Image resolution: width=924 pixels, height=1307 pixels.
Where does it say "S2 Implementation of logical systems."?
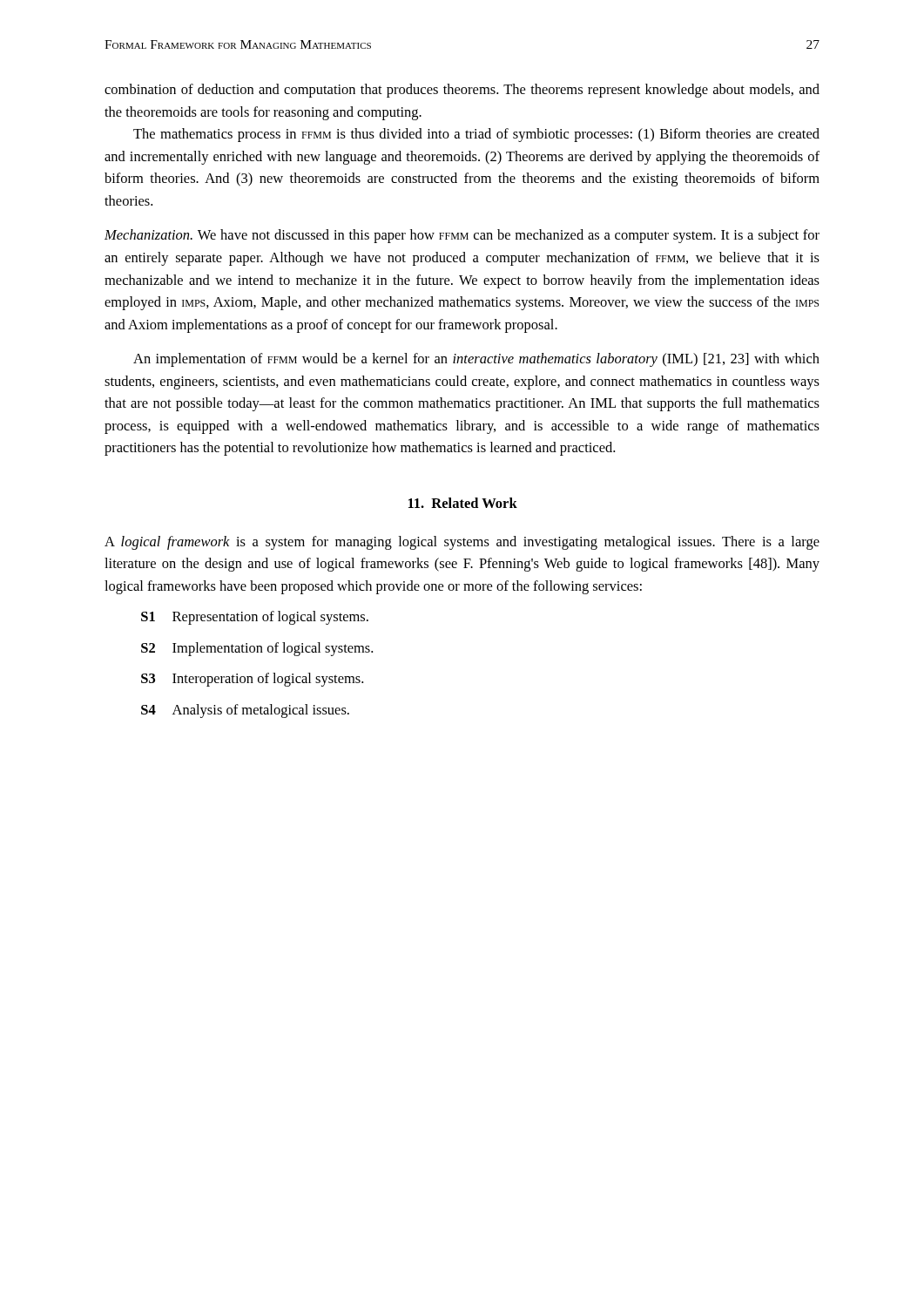pos(257,649)
